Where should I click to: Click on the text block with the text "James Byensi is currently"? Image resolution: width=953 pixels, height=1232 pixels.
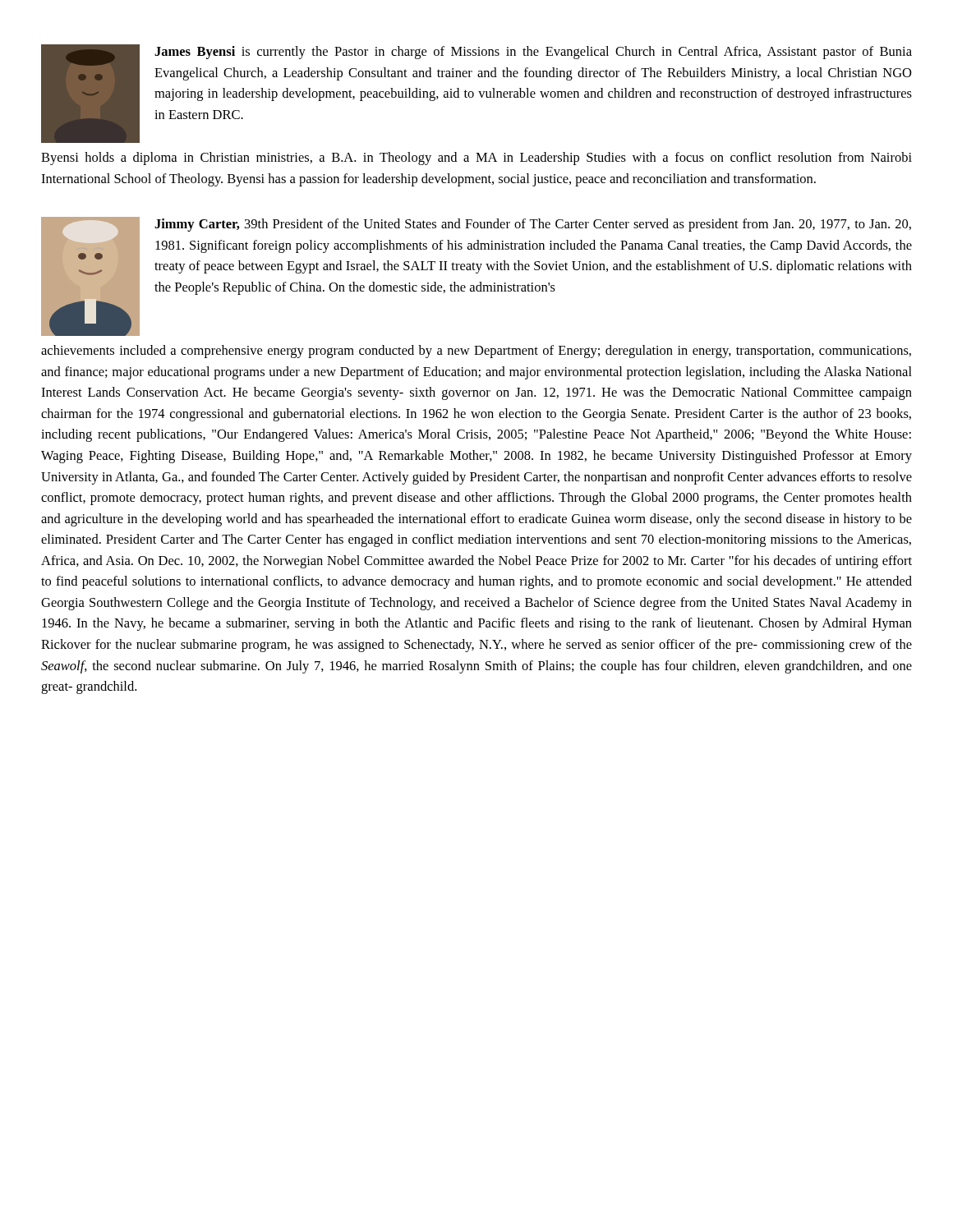pos(533,83)
